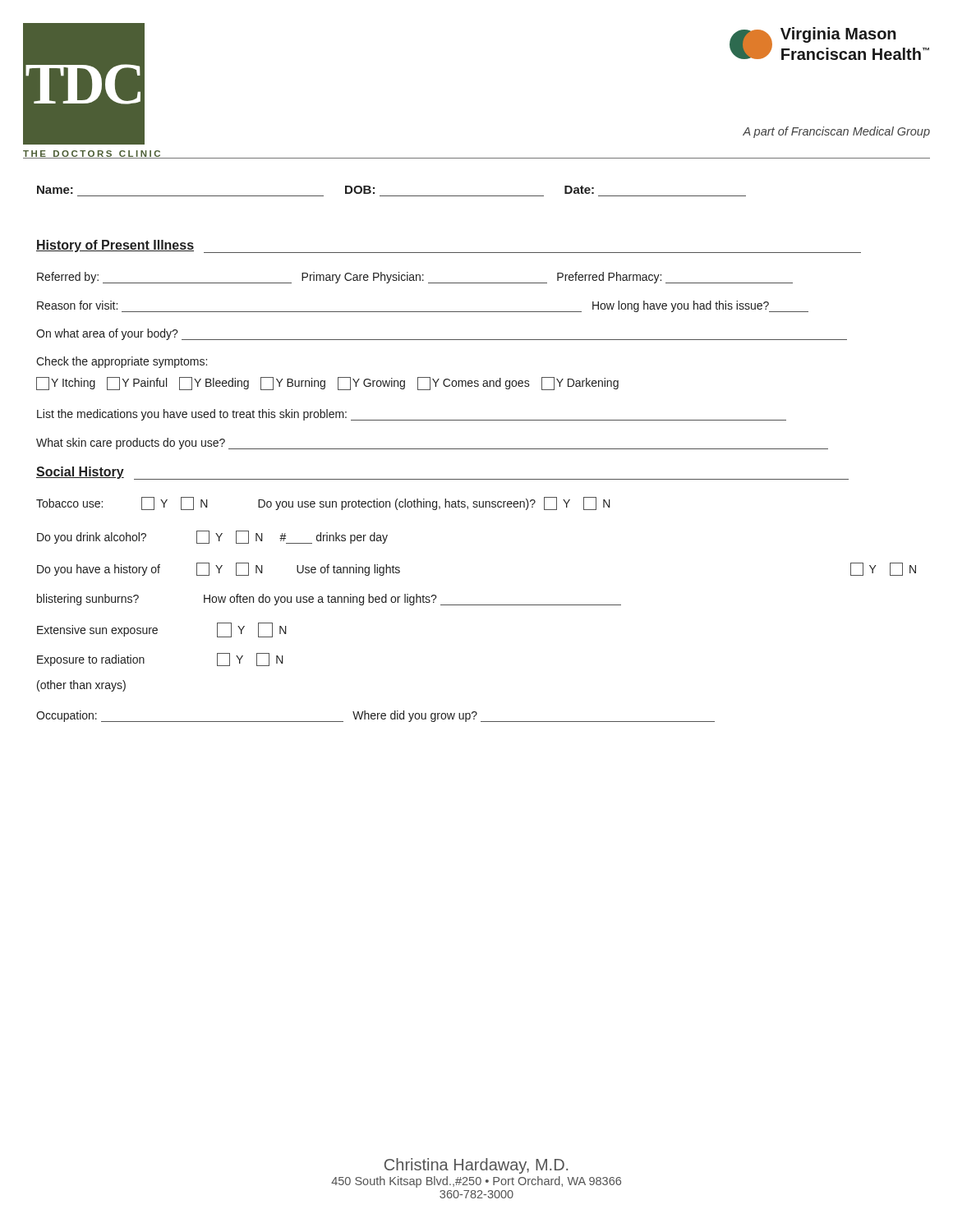Locate the block of text that opens with "What skin care products do you"
The height and width of the screenshot is (1232, 953).
[432, 442]
